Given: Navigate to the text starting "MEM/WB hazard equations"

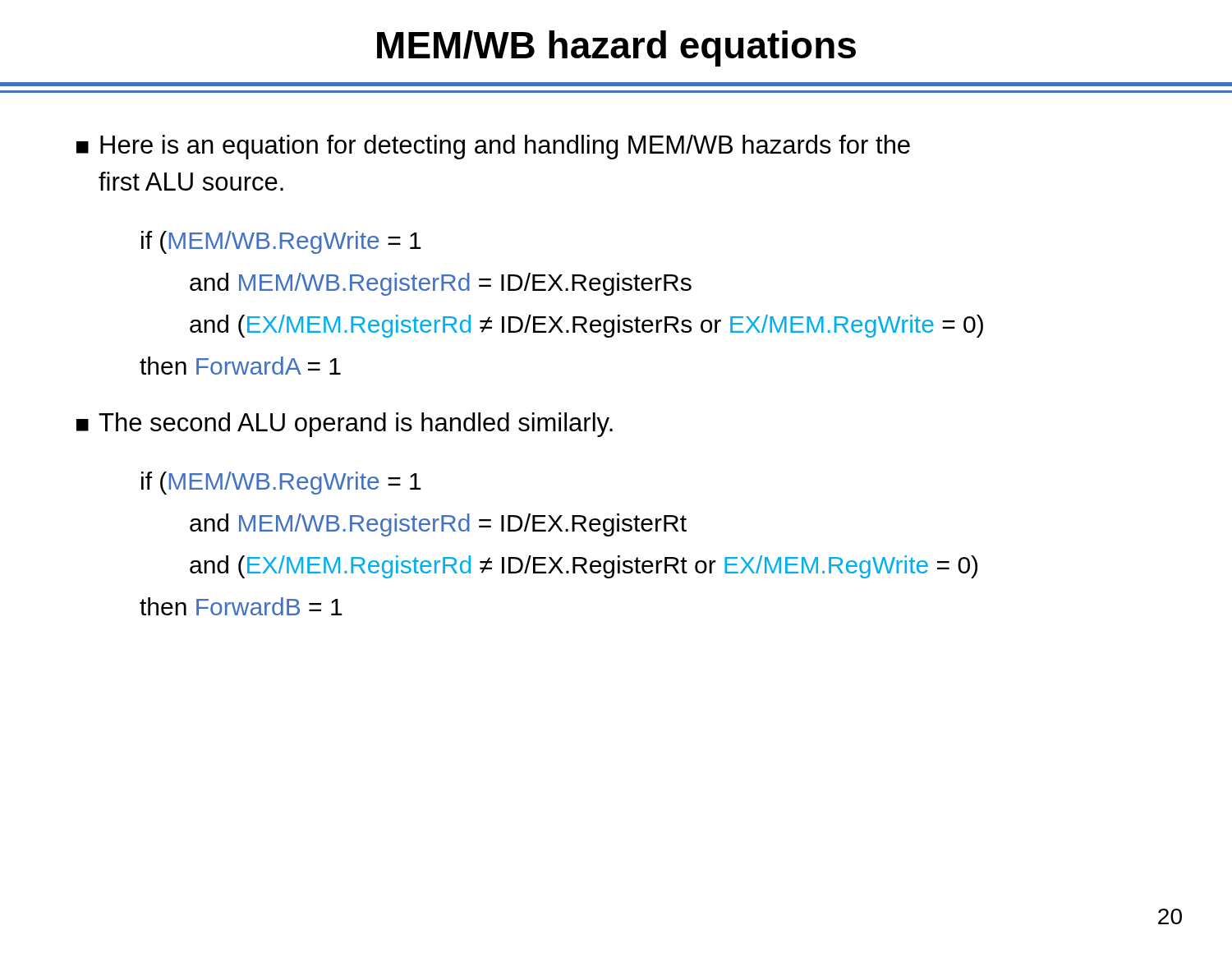Looking at the screenshot, I should (616, 45).
